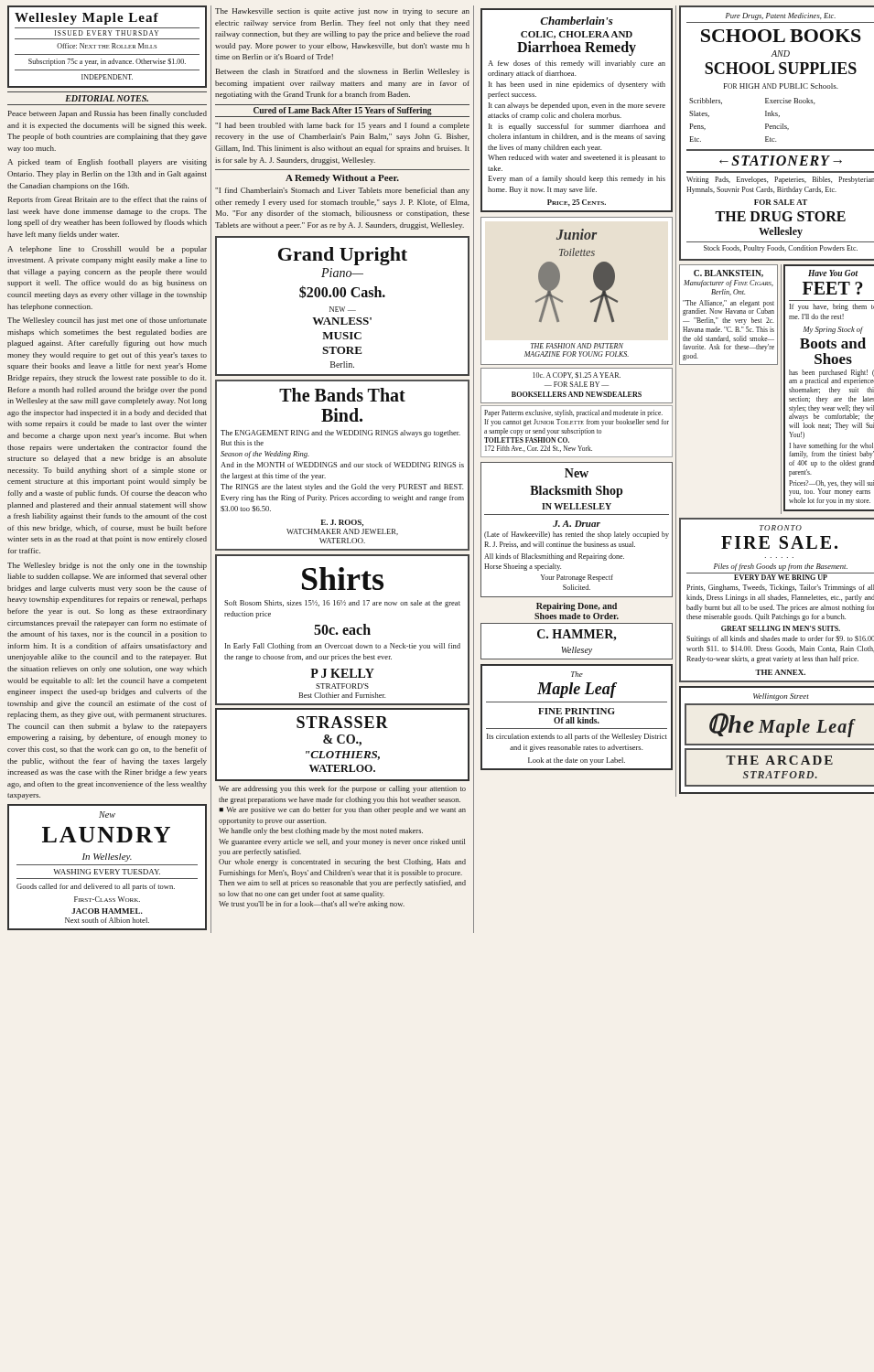Click on the passage starting "NewBlacksmith Shop IN WELLESLEY"
This screenshot has width=874, height=1372.
click(577, 530)
